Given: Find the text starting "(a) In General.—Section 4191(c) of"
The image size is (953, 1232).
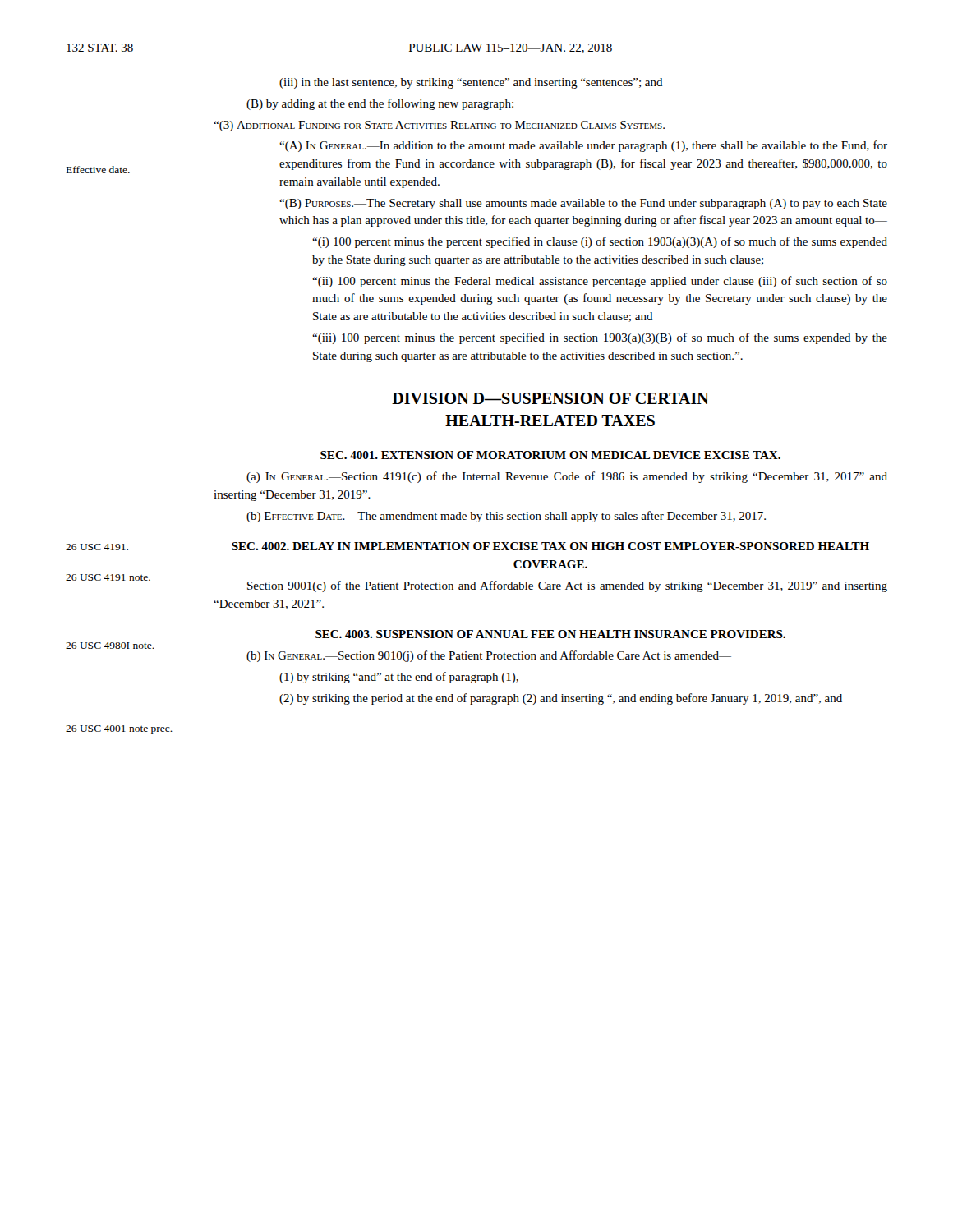Looking at the screenshot, I should pyautogui.click(x=567, y=477).
